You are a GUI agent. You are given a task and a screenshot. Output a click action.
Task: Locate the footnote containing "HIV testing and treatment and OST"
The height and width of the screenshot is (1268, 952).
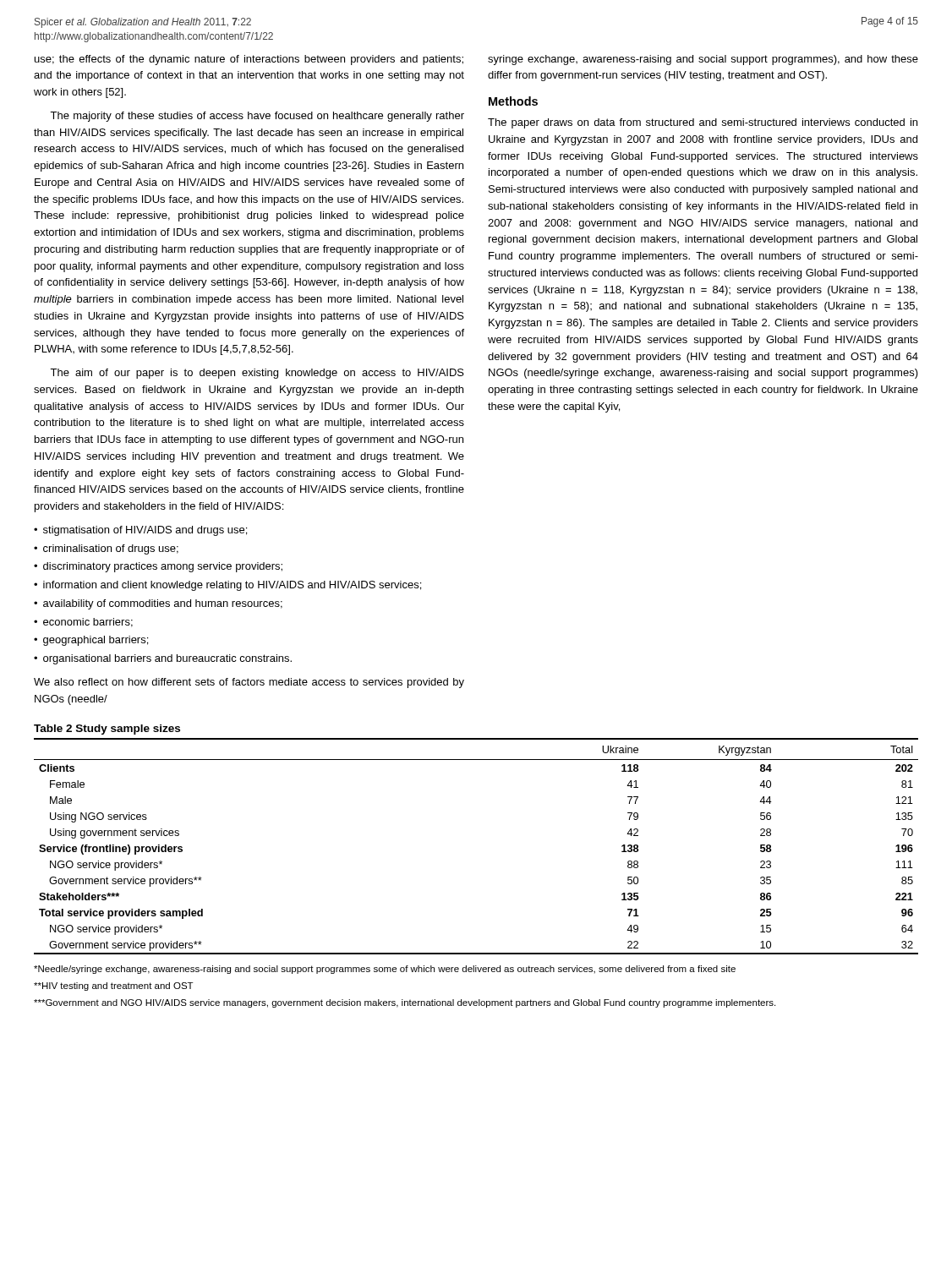tap(114, 987)
